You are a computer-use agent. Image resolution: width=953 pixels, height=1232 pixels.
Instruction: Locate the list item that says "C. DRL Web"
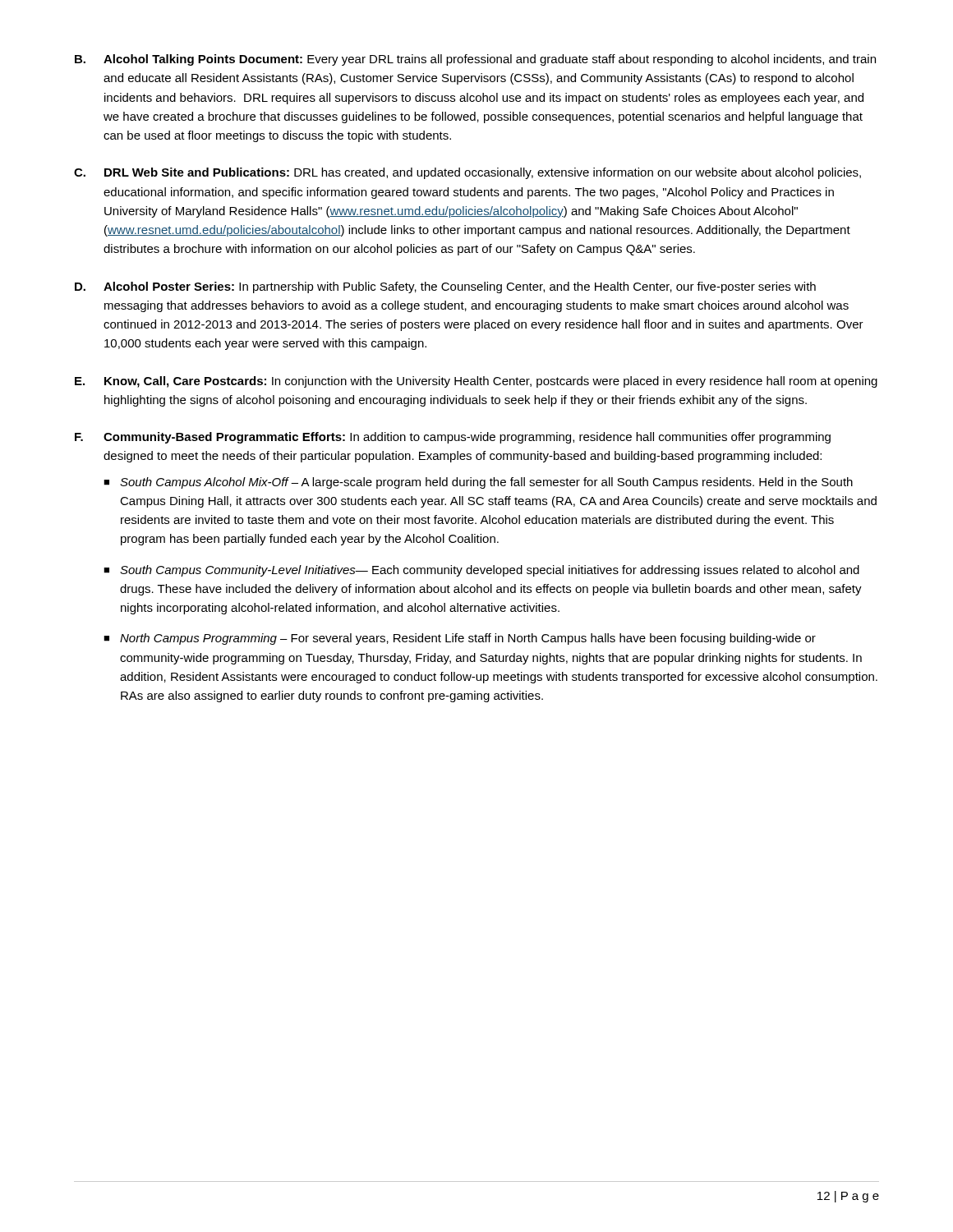click(x=476, y=211)
